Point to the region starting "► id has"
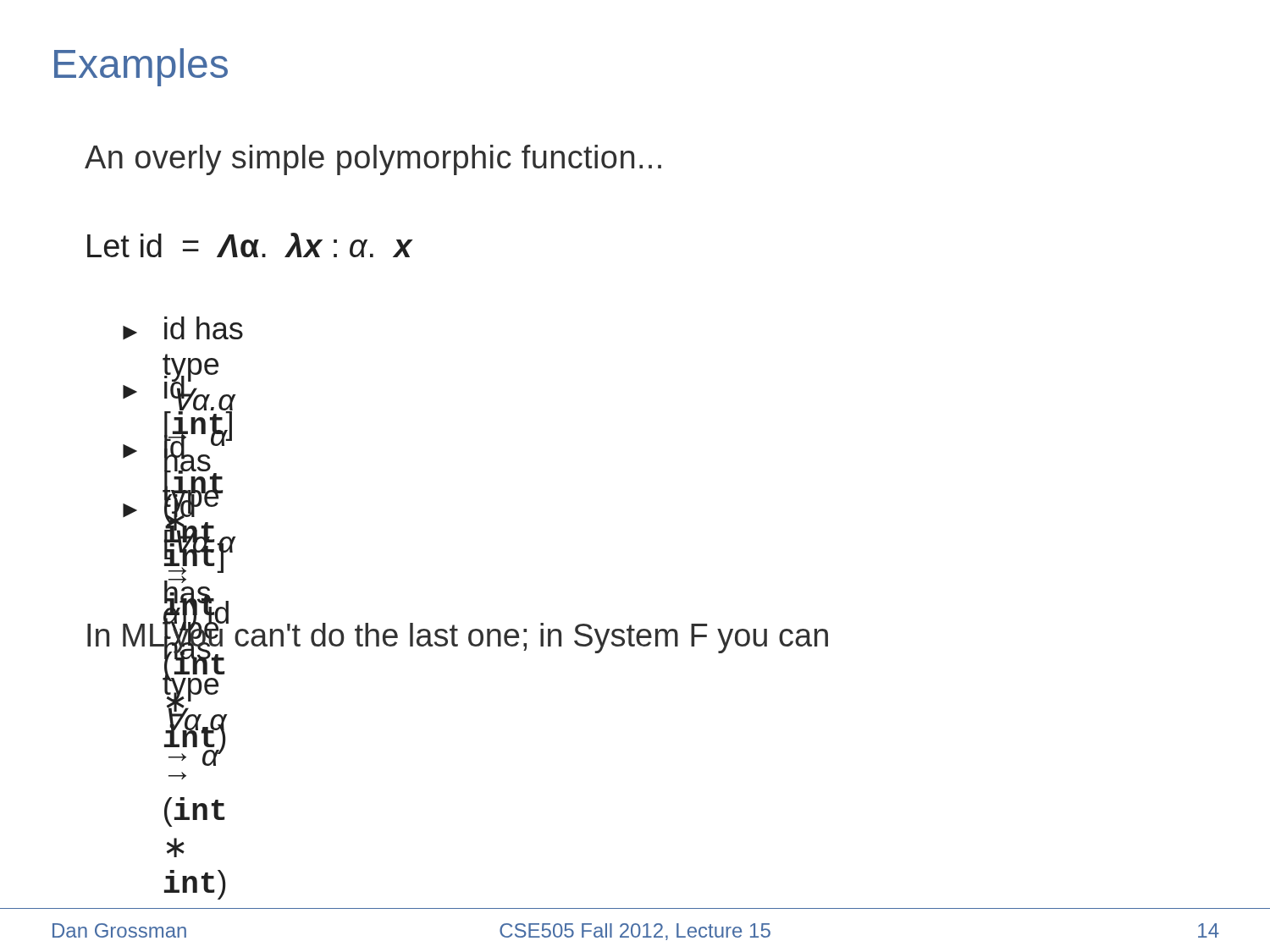 (x=181, y=382)
